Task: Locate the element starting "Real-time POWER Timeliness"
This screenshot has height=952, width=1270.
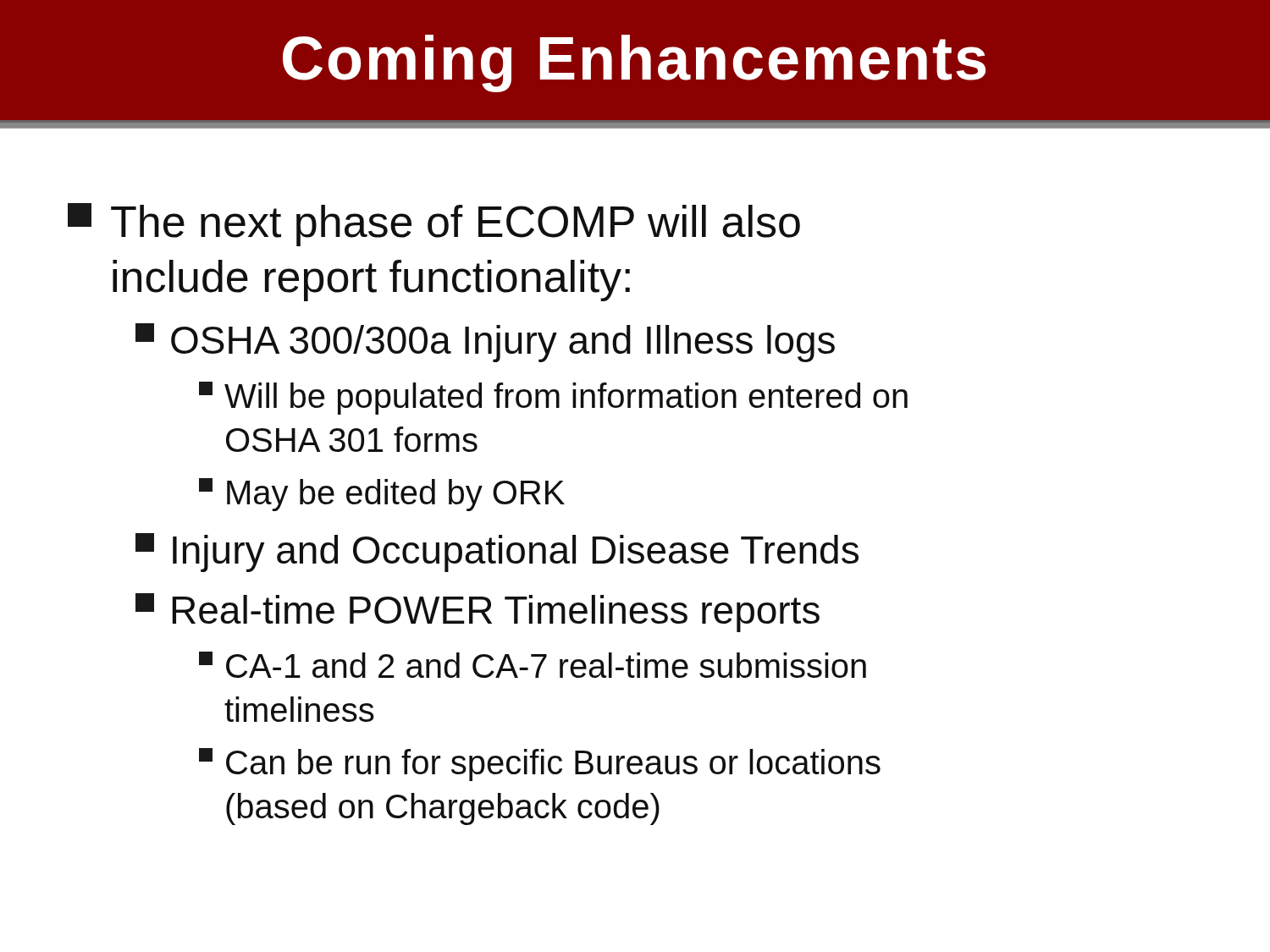Action: click(x=478, y=611)
